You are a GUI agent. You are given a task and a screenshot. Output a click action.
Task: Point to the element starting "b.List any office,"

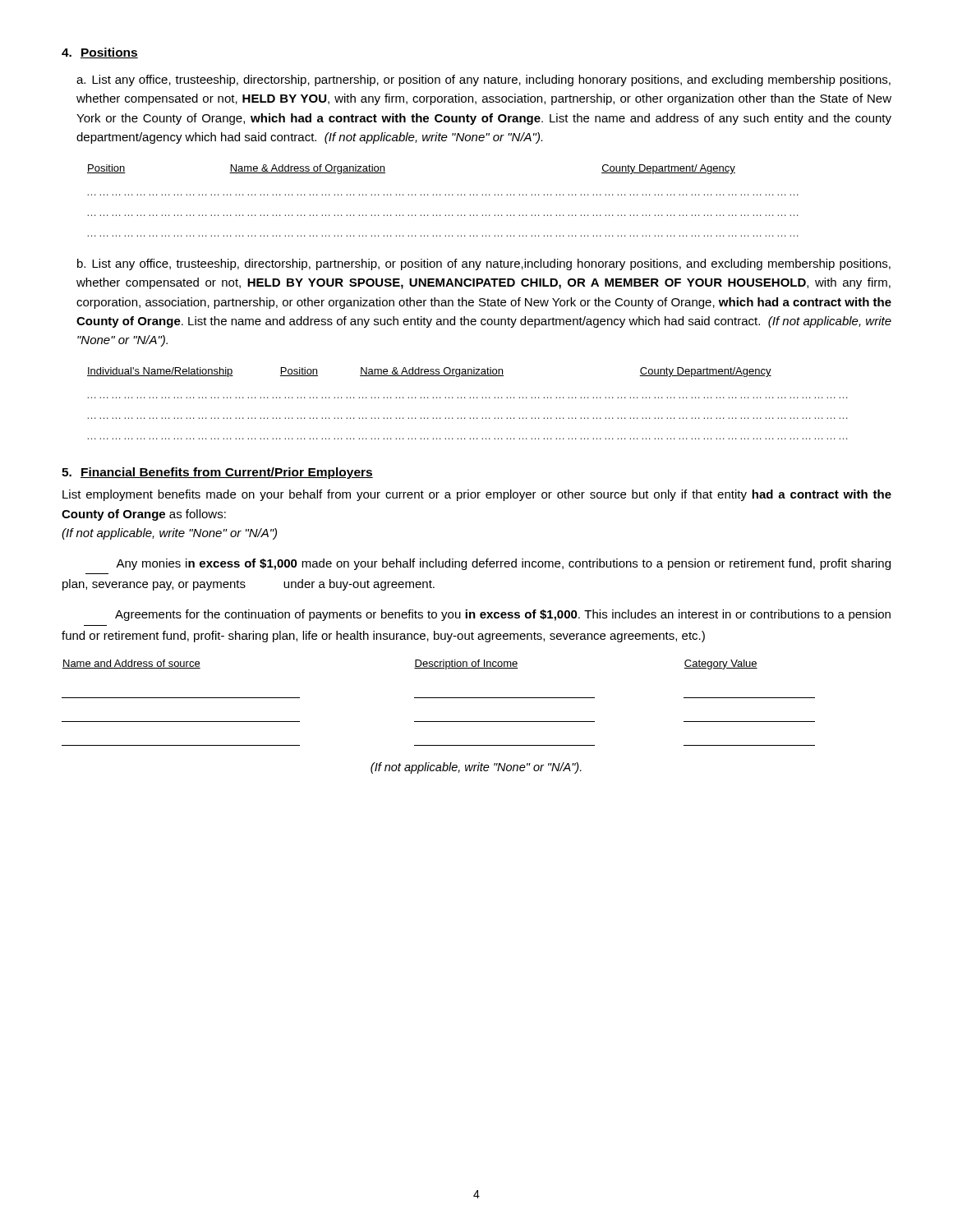(x=484, y=301)
